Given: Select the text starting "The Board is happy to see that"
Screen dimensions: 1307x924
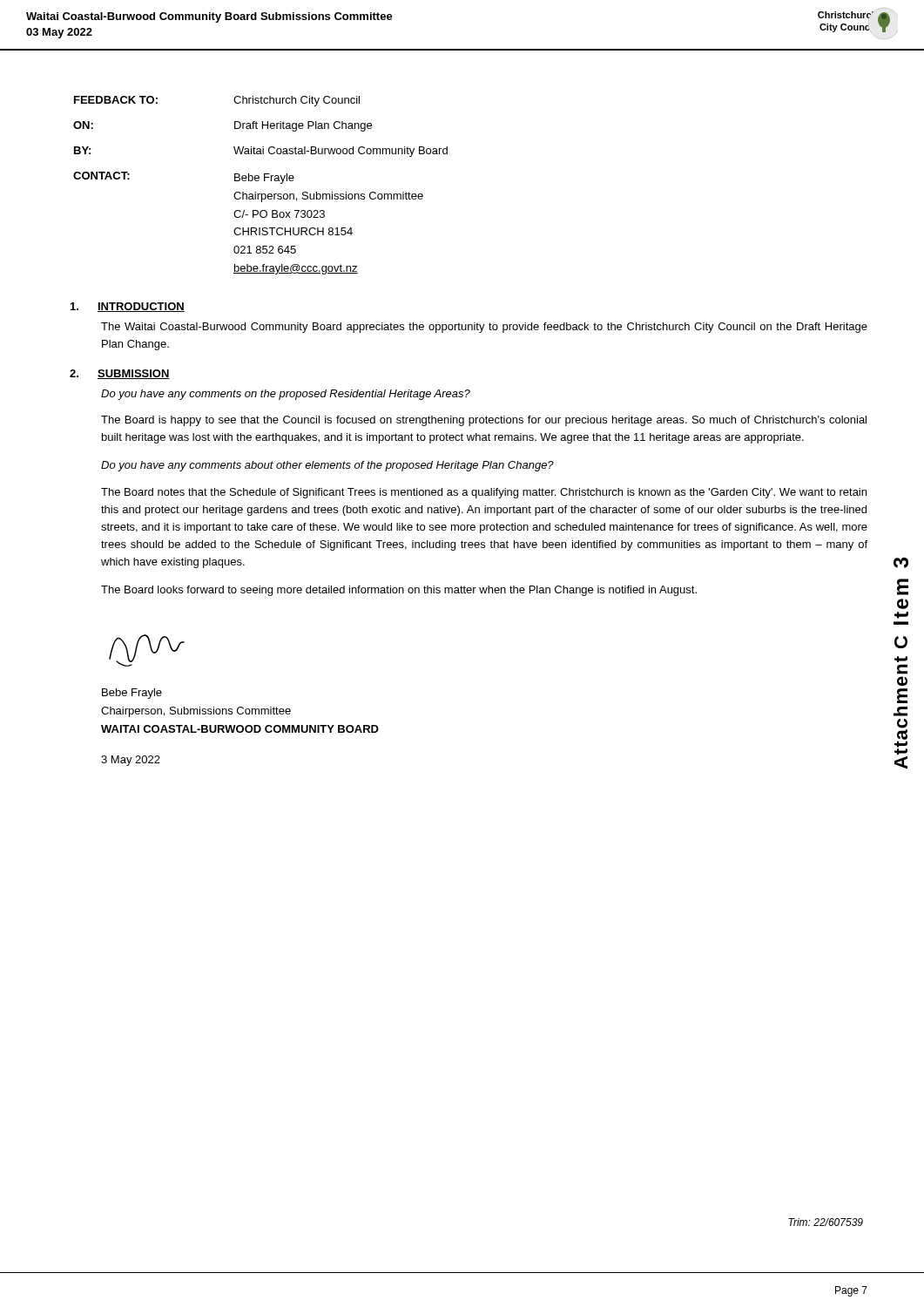Looking at the screenshot, I should 484,428.
